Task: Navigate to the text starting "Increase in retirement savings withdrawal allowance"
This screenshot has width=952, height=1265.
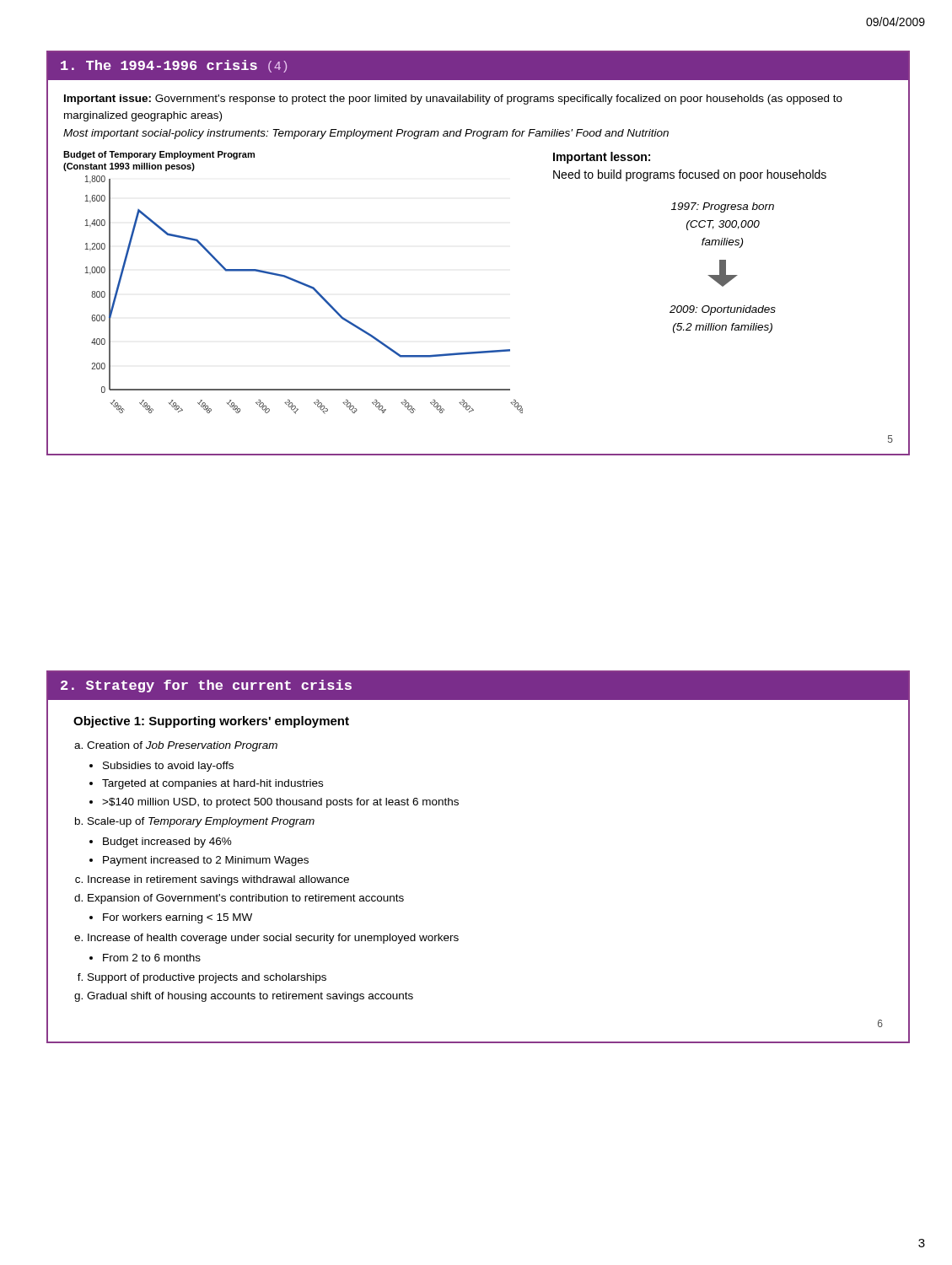Action: [218, 879]
